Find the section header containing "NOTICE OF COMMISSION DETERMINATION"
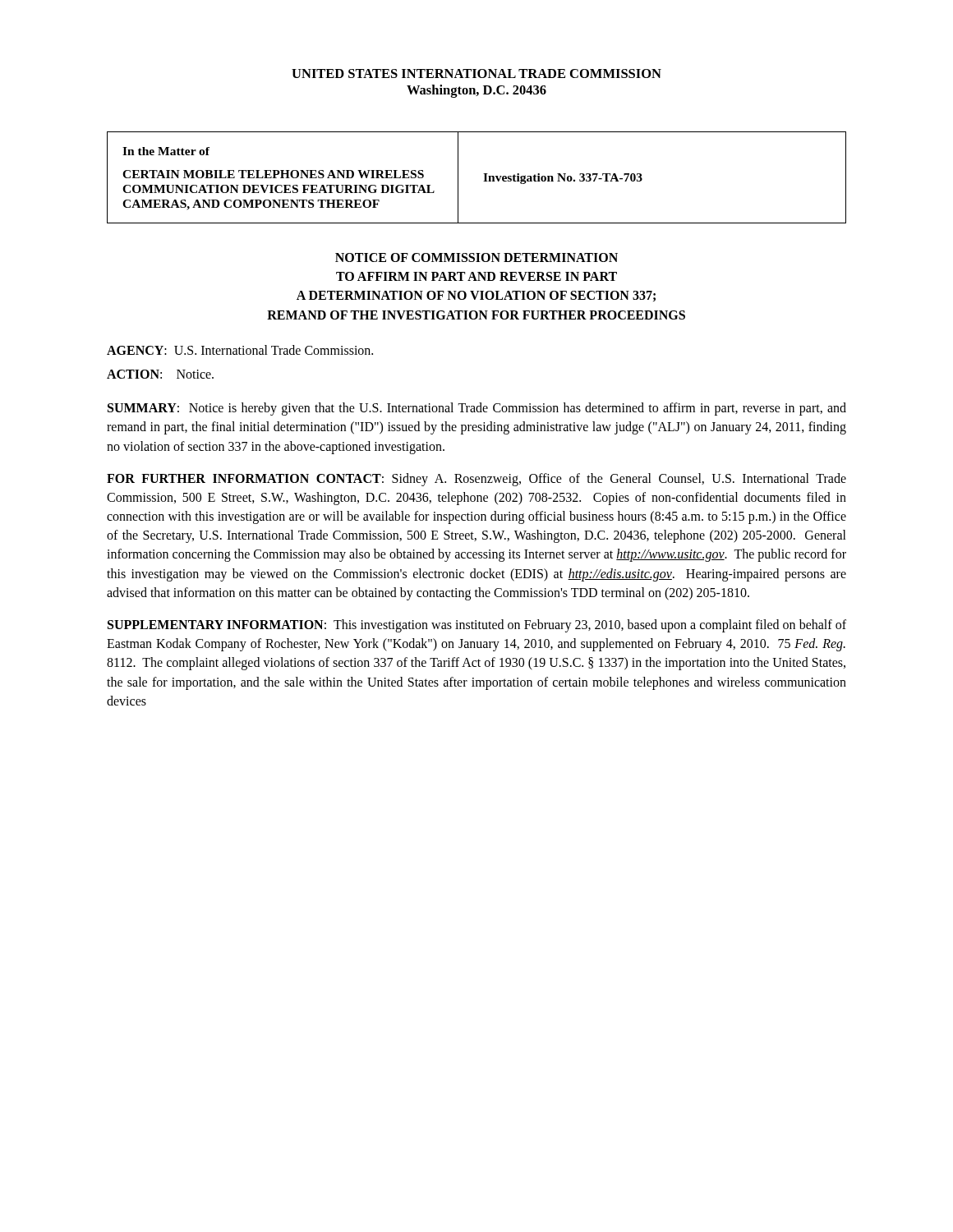The height and width of the screenshot is (1232, 953). (476, 286)
